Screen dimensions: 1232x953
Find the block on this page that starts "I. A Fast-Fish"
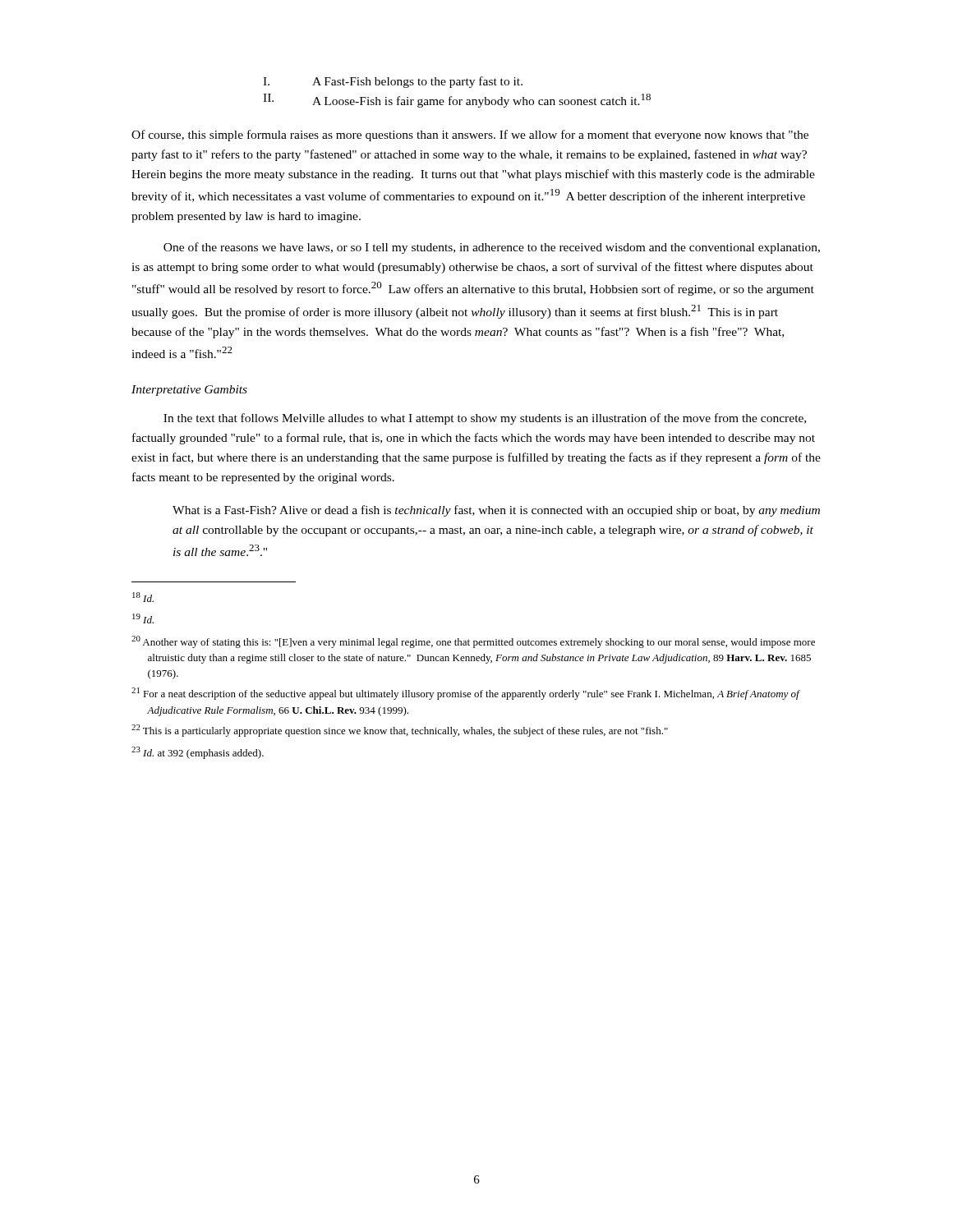476,81
